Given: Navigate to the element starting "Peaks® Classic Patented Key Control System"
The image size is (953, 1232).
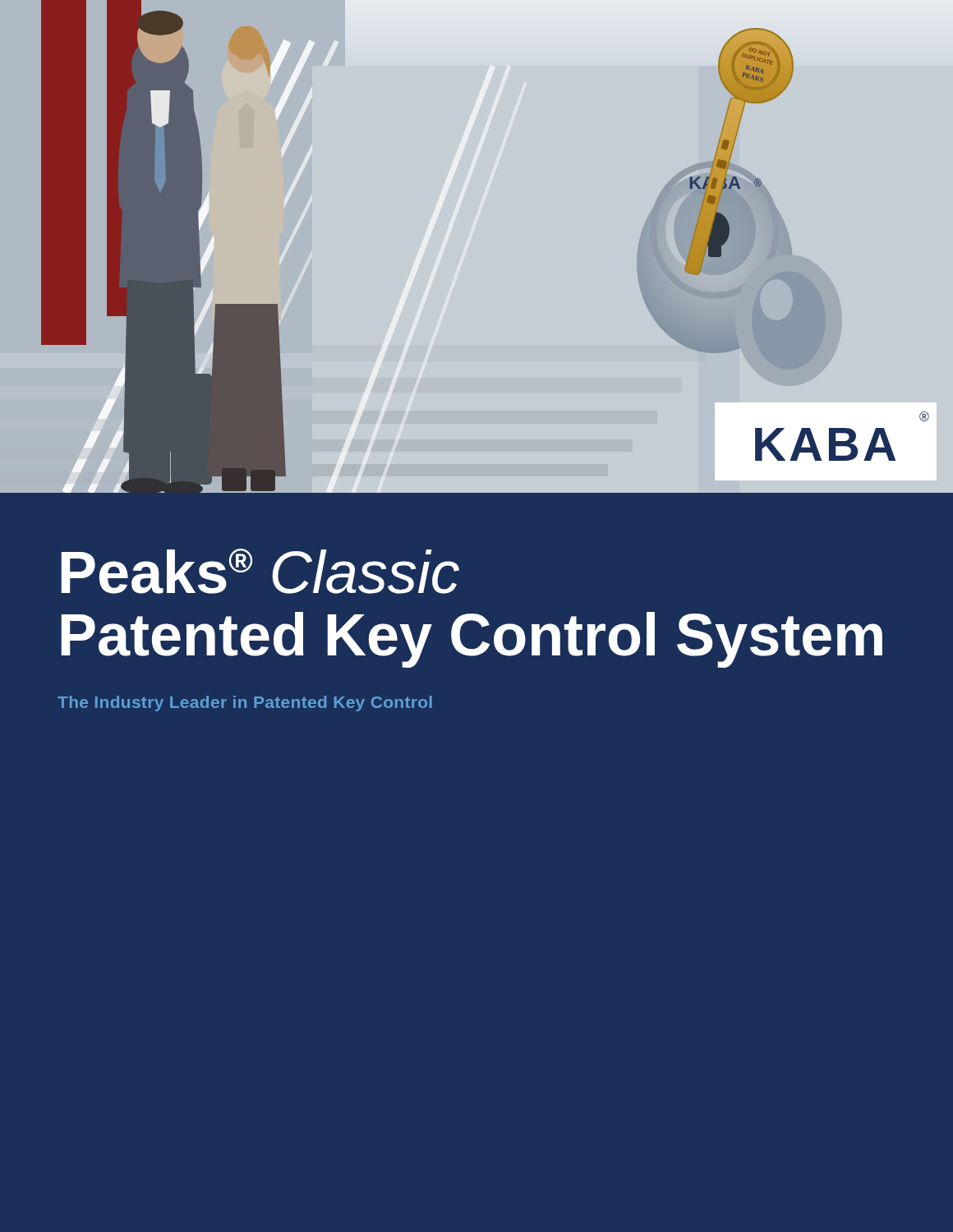Looking at the screenshot, I should (x=476, y=604).
